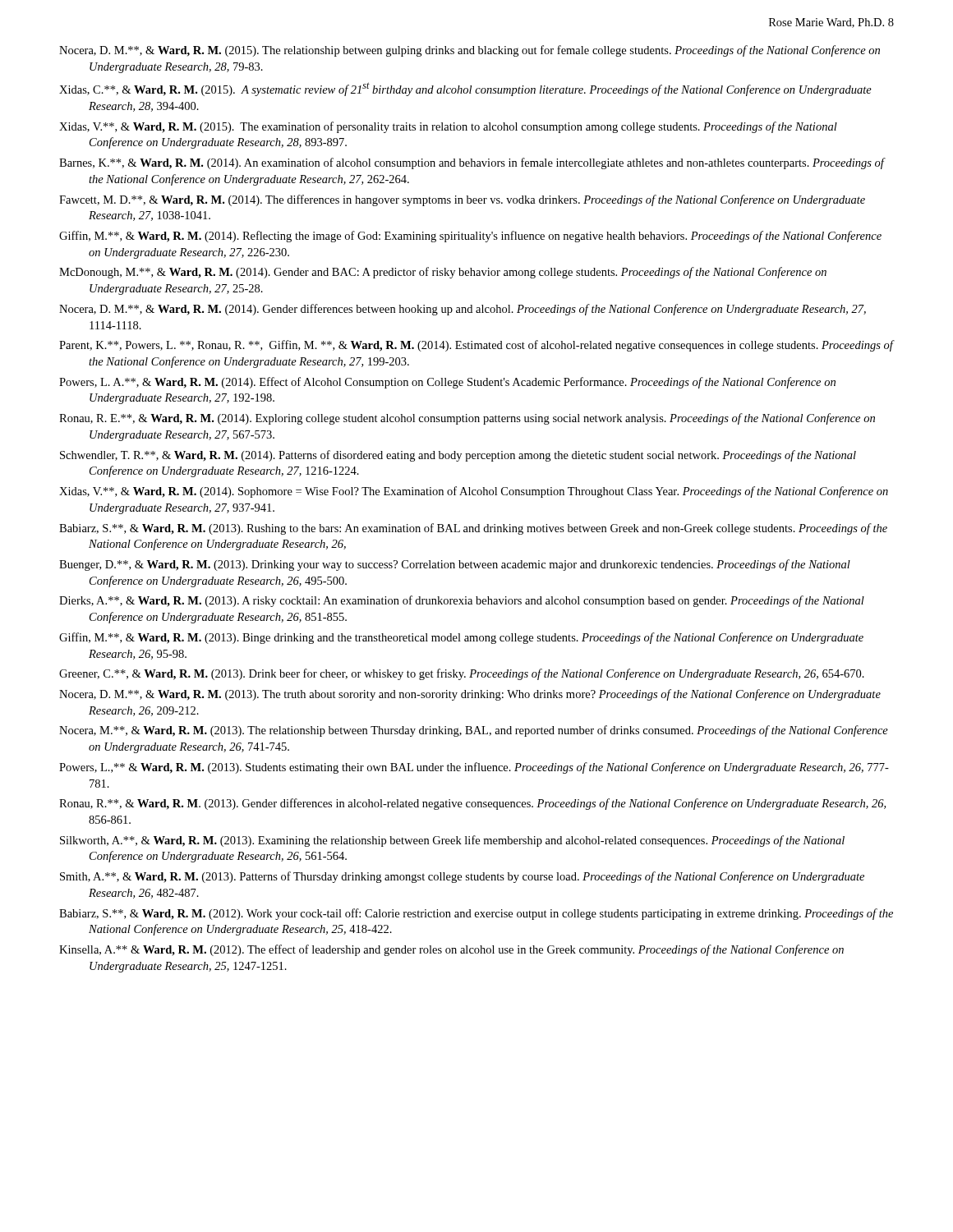This screenshot has width=953, height=1232.
Task: Select the region starting "Buenger, D.**, & Ward, R. M. (2013)."
Action: (455, 572)
